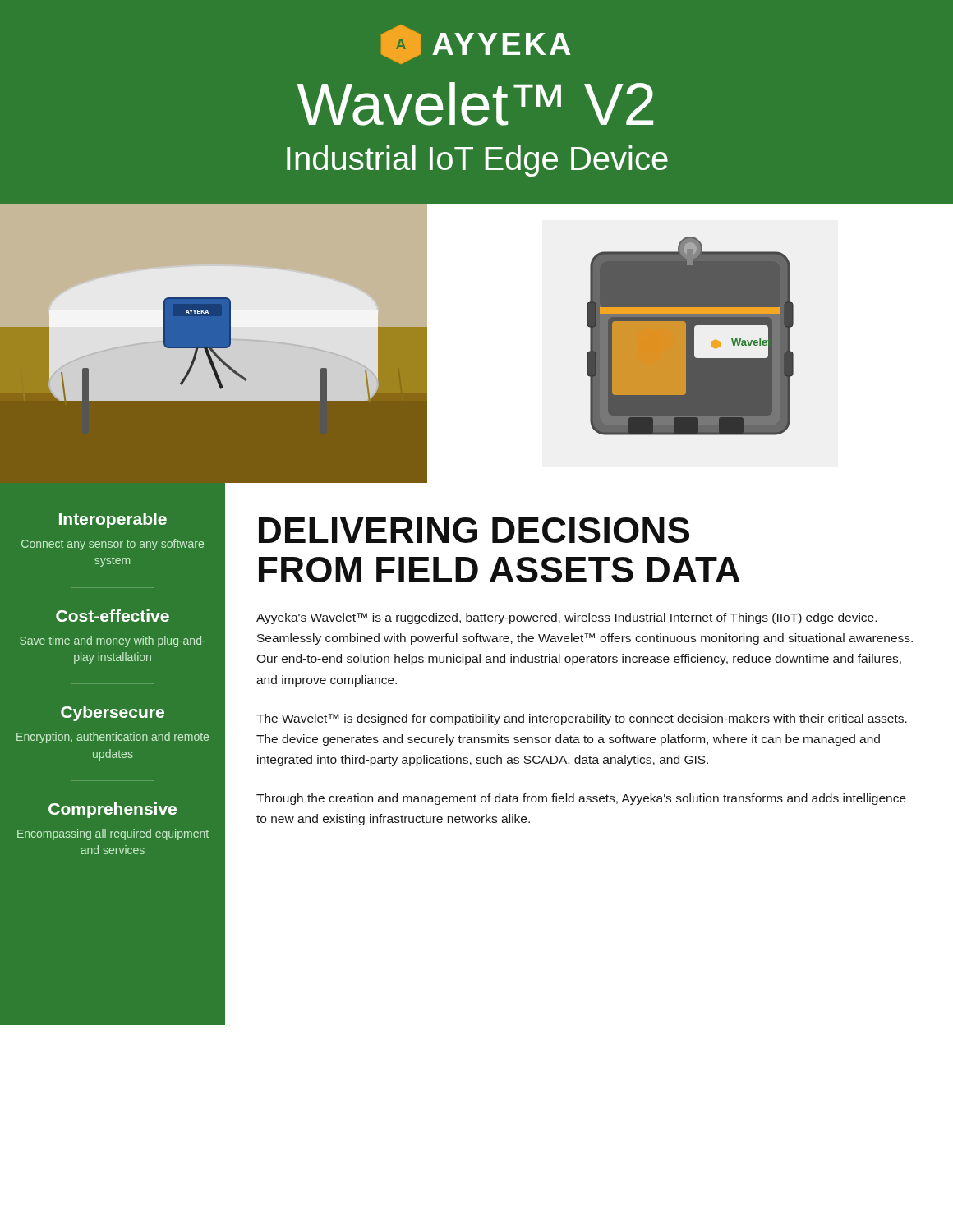Click where it says "Connect any sensor to any software system"
Viewport: 953px width, 1232px height.
(x=113, y=552)
